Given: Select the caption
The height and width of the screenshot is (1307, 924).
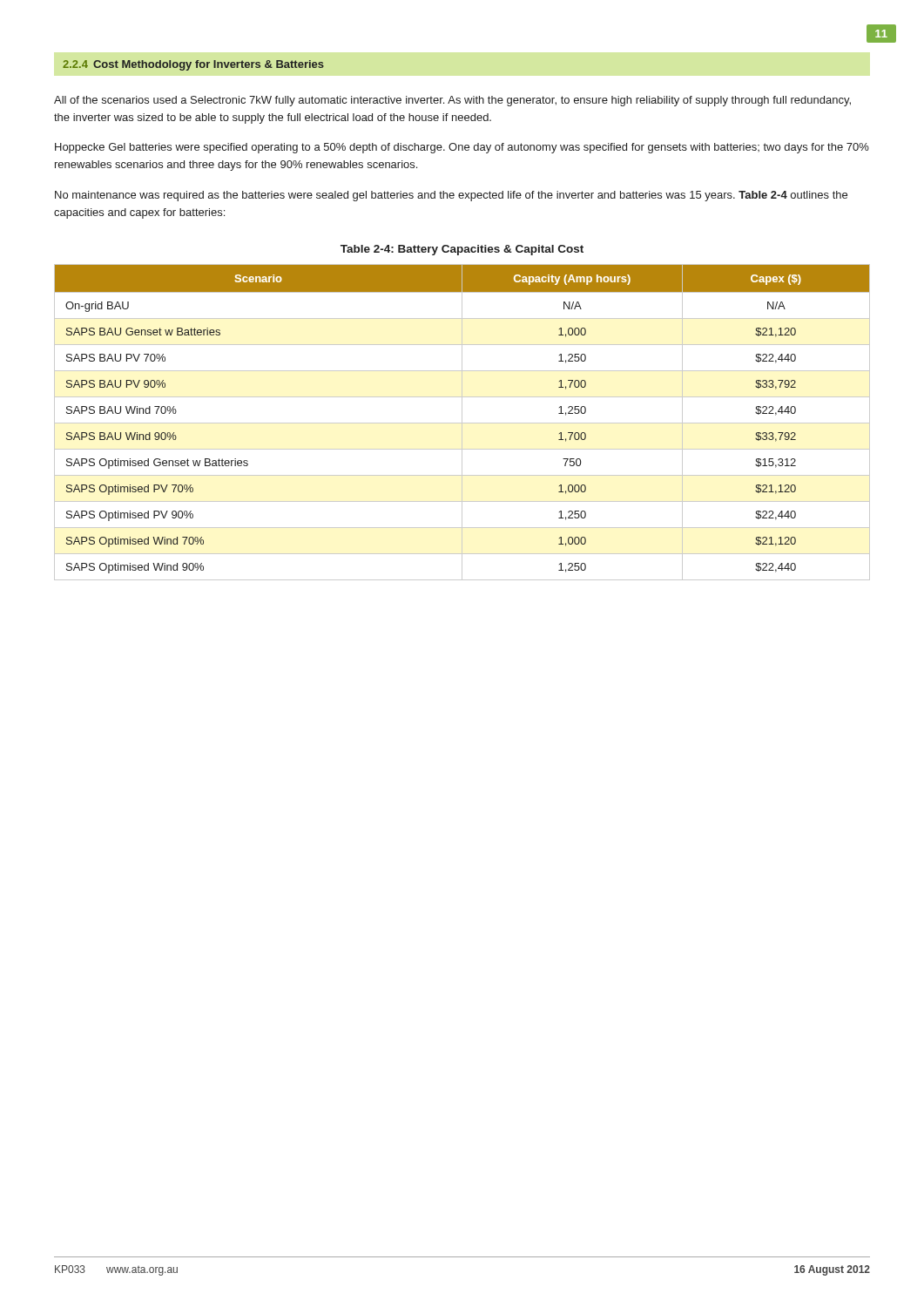Looking at the screenshot, I should [462, 249].
